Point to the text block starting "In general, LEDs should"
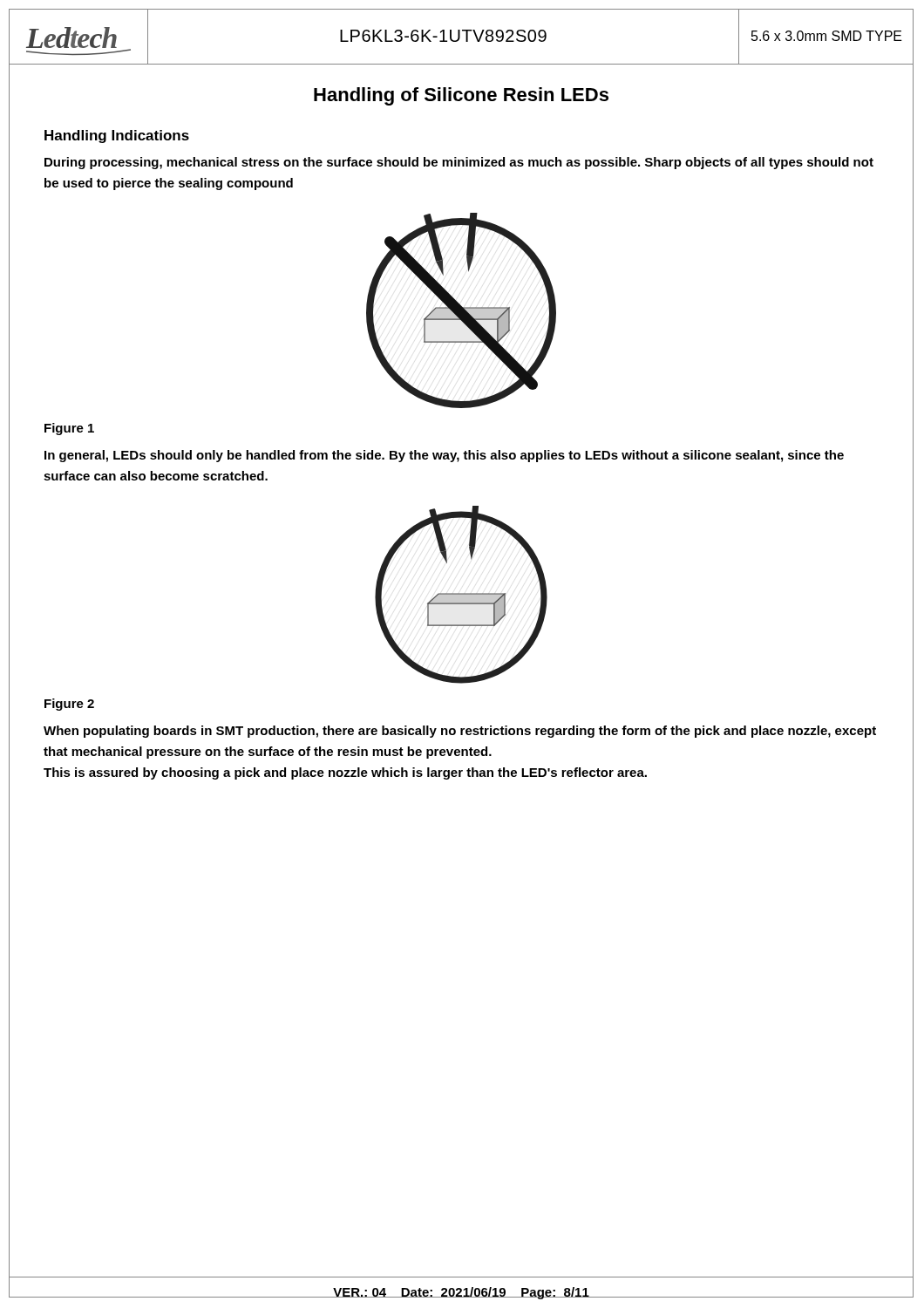The width and height of the screenshot is (924, 1308). [444, 465]
